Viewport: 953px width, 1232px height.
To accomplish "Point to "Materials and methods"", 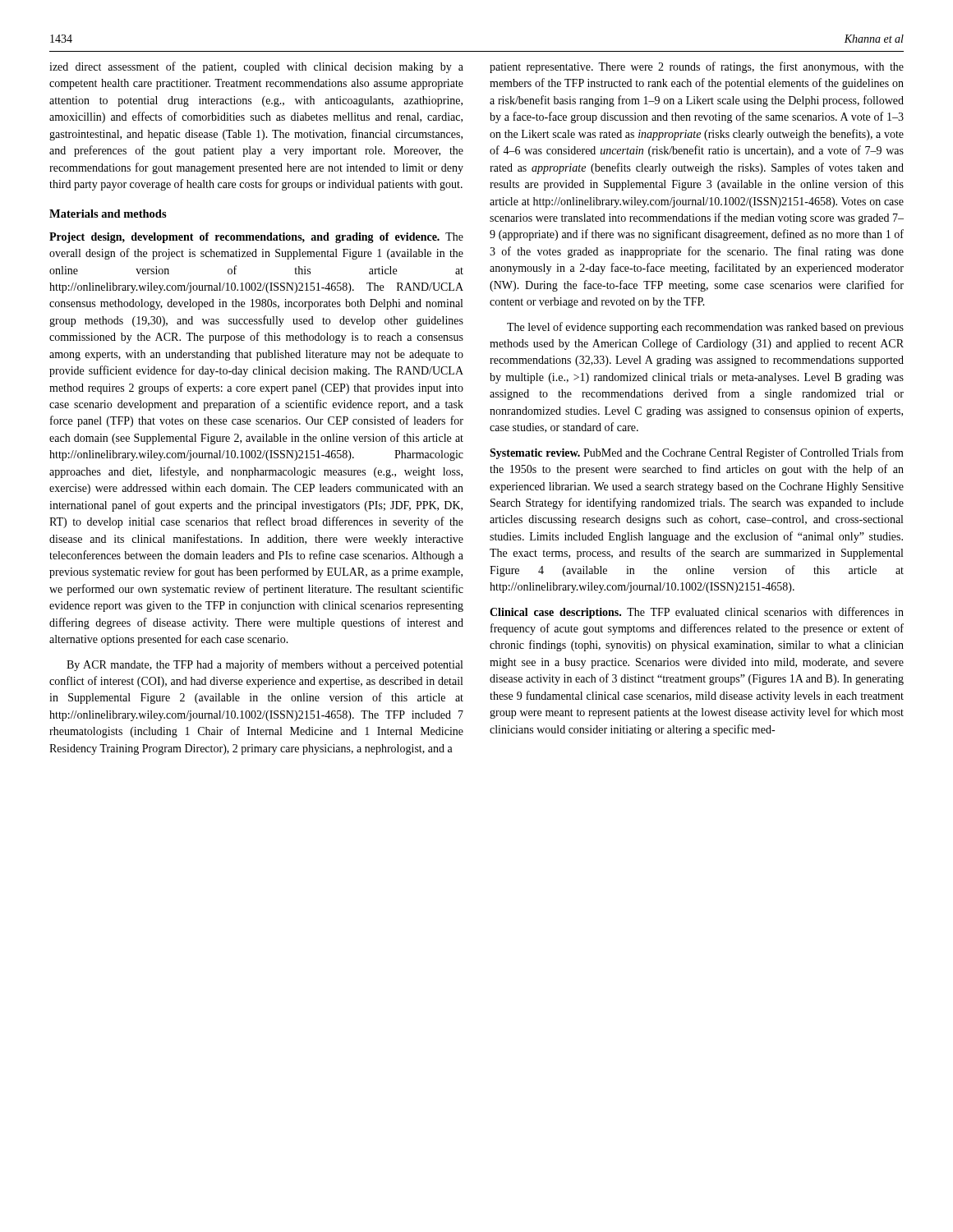I will click(108, 213).
